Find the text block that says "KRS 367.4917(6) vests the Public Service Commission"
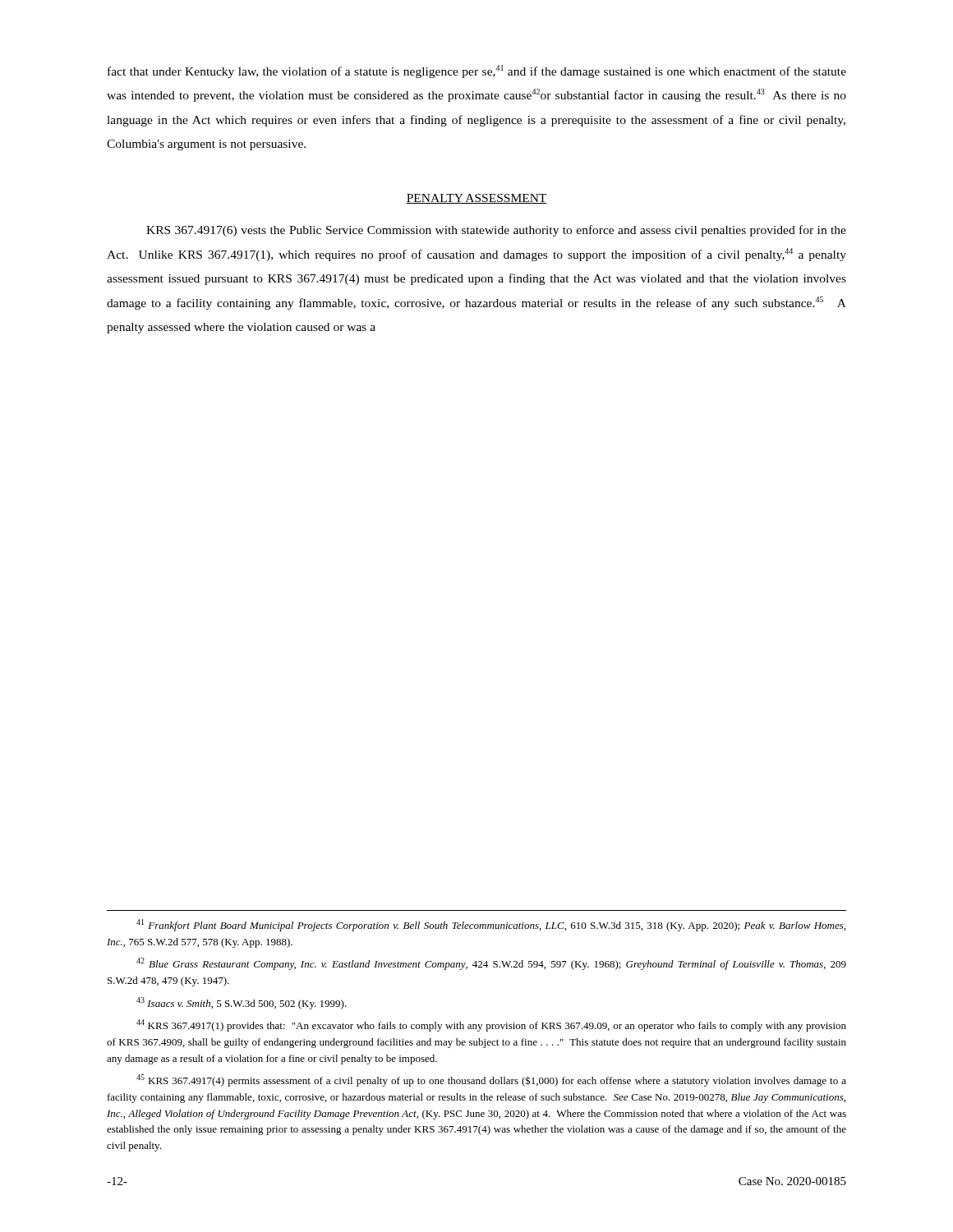Screen dimensions: 1232x953 476,278
